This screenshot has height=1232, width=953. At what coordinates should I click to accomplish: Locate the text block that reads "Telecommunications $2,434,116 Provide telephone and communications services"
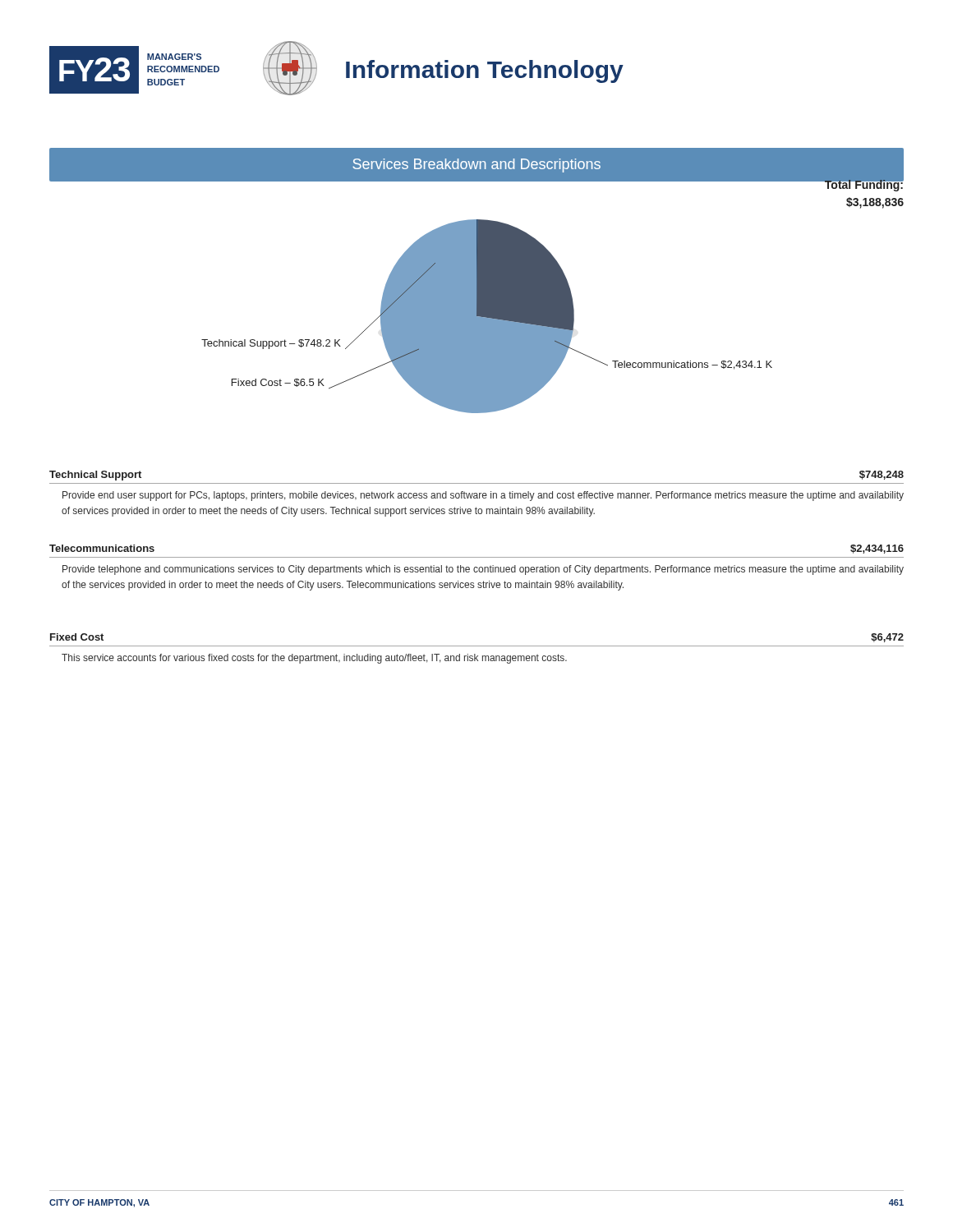tap(476, 567)
